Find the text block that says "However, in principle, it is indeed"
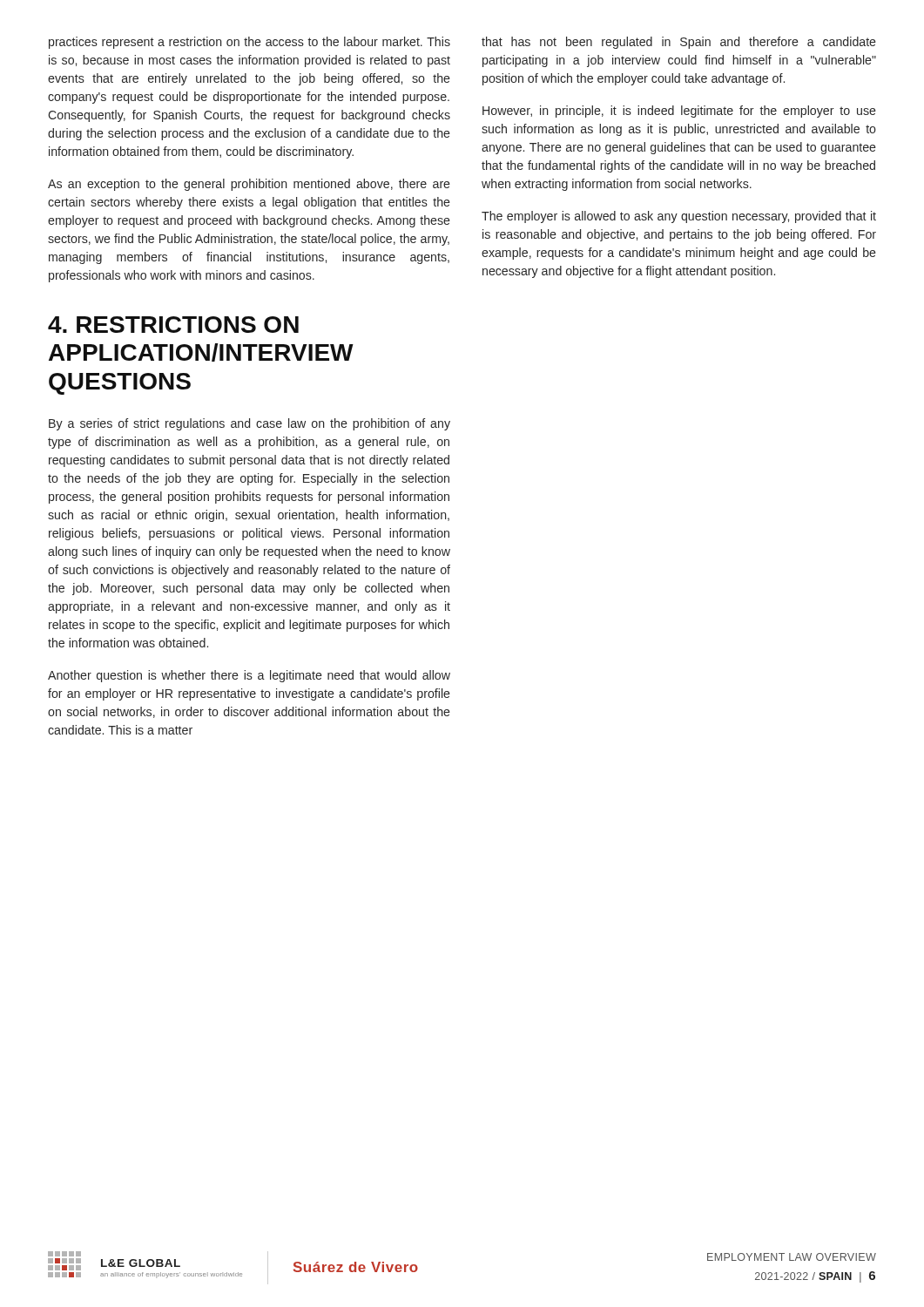This screenshot has height=1307, width=924. pyautogui.click(x=679, y=147)
